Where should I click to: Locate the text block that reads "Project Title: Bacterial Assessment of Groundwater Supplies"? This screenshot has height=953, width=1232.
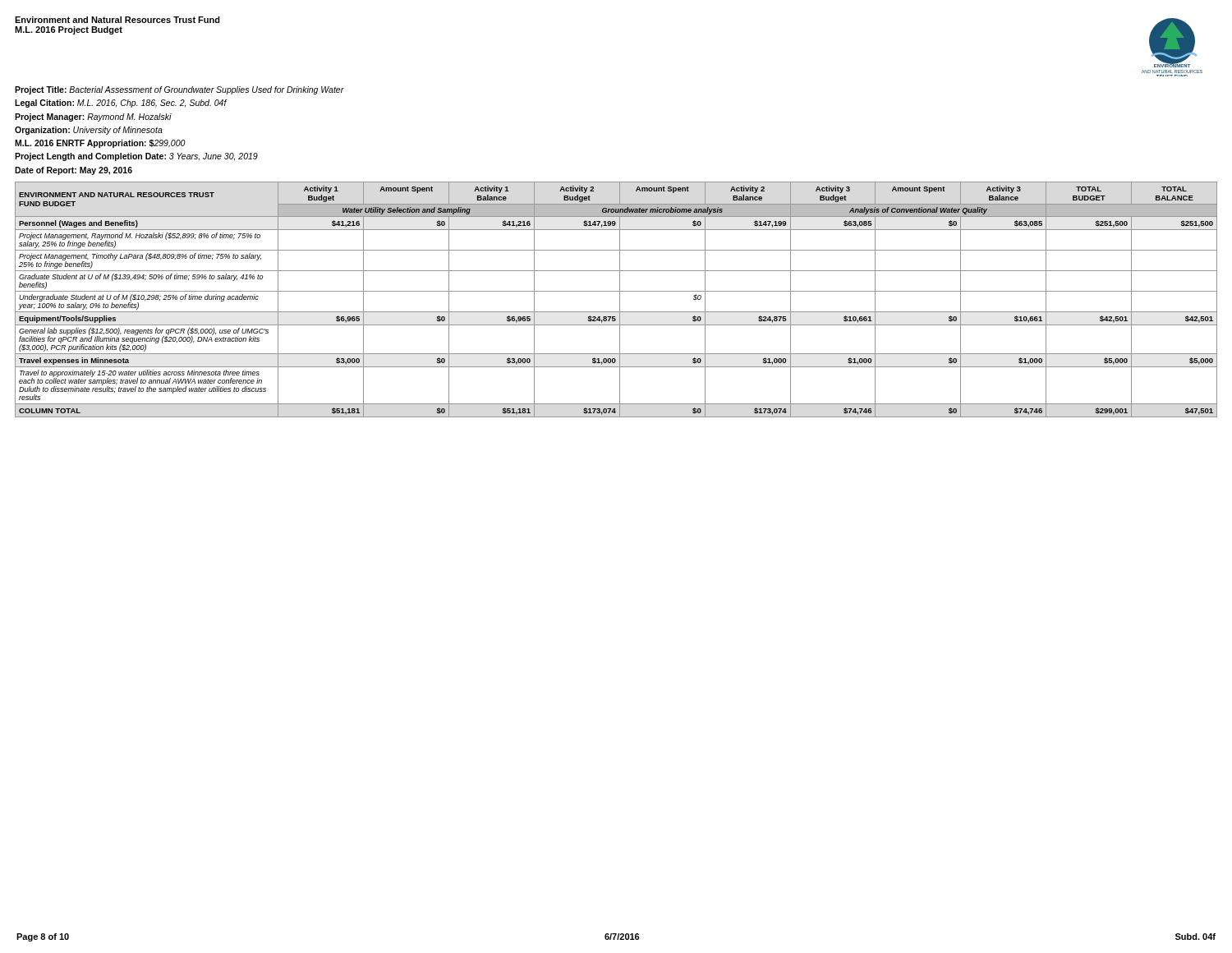pos(179,130)
